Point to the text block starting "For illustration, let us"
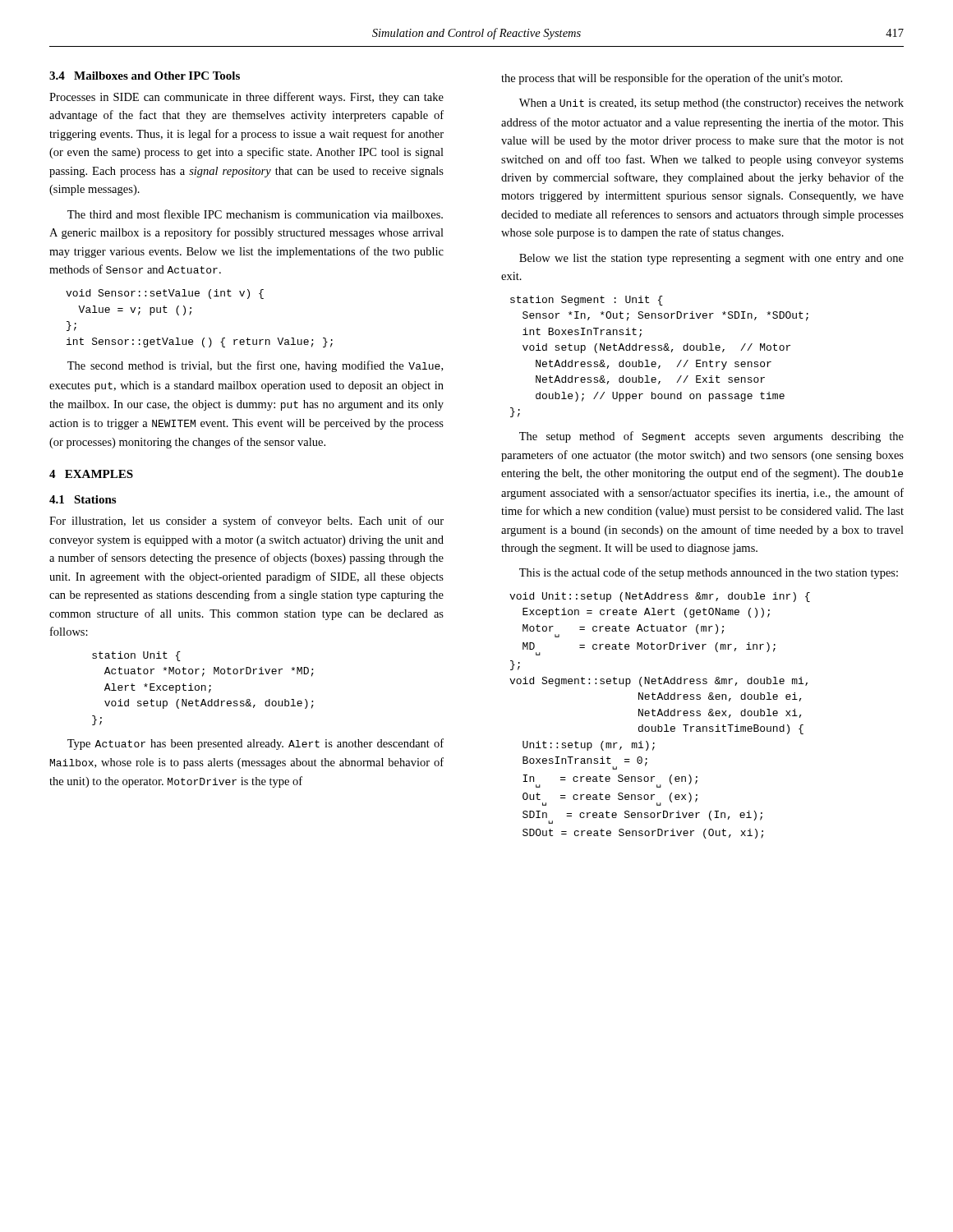The image size is (953, 1232). (x=246, y=576)
